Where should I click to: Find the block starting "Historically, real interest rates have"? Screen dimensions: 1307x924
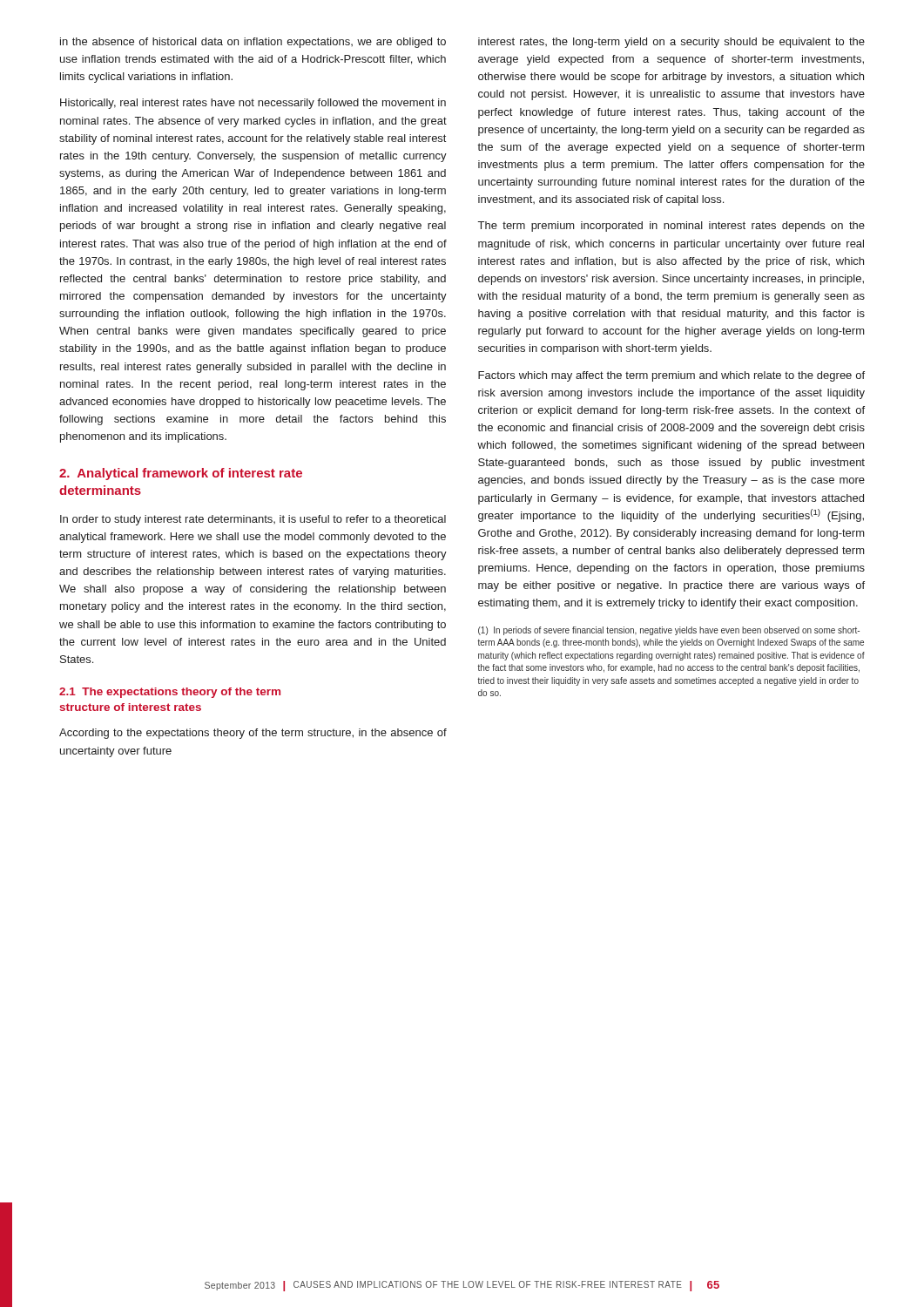point(253,270)
